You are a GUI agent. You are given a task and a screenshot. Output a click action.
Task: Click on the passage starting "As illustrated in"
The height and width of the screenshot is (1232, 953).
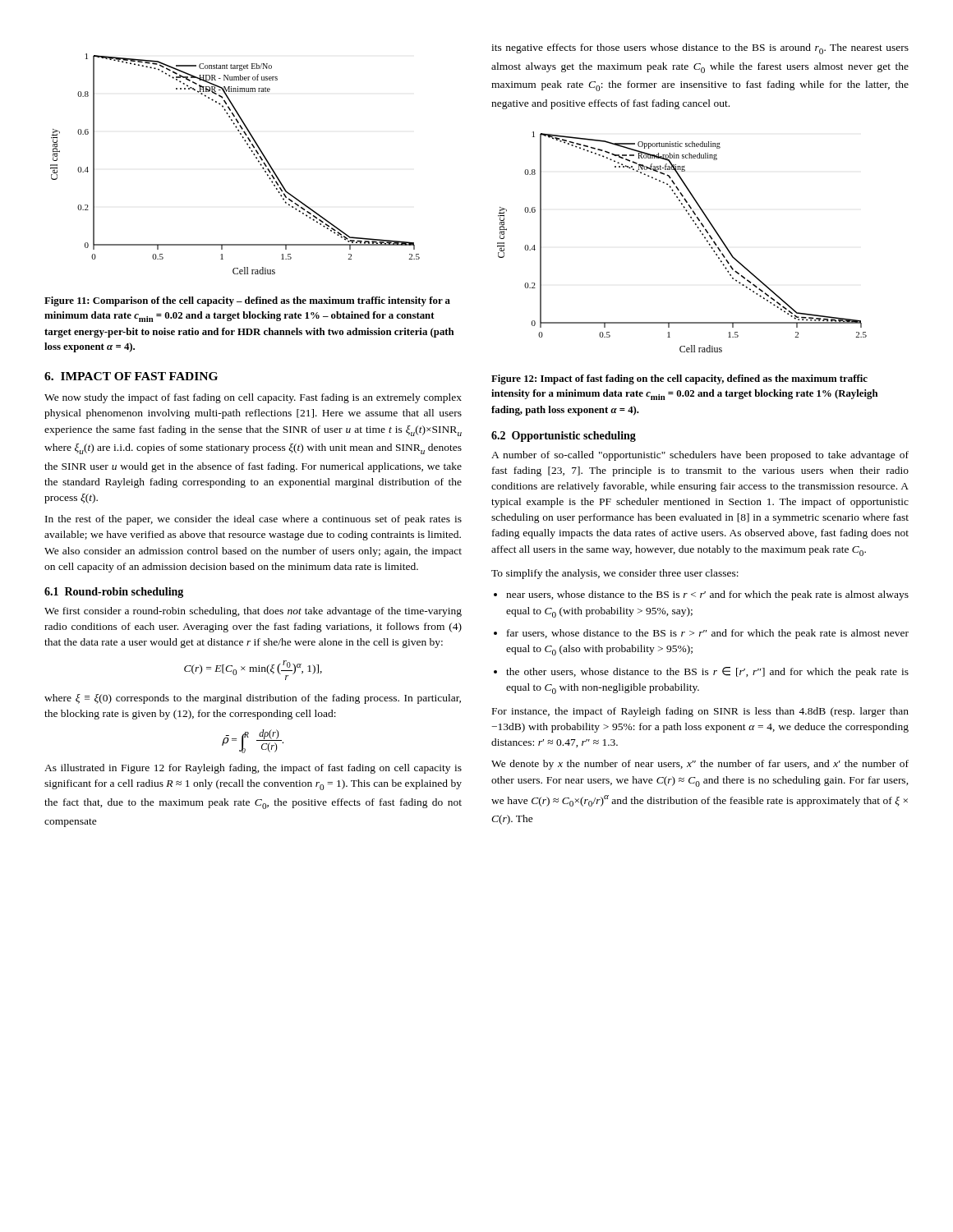[253, 794]
